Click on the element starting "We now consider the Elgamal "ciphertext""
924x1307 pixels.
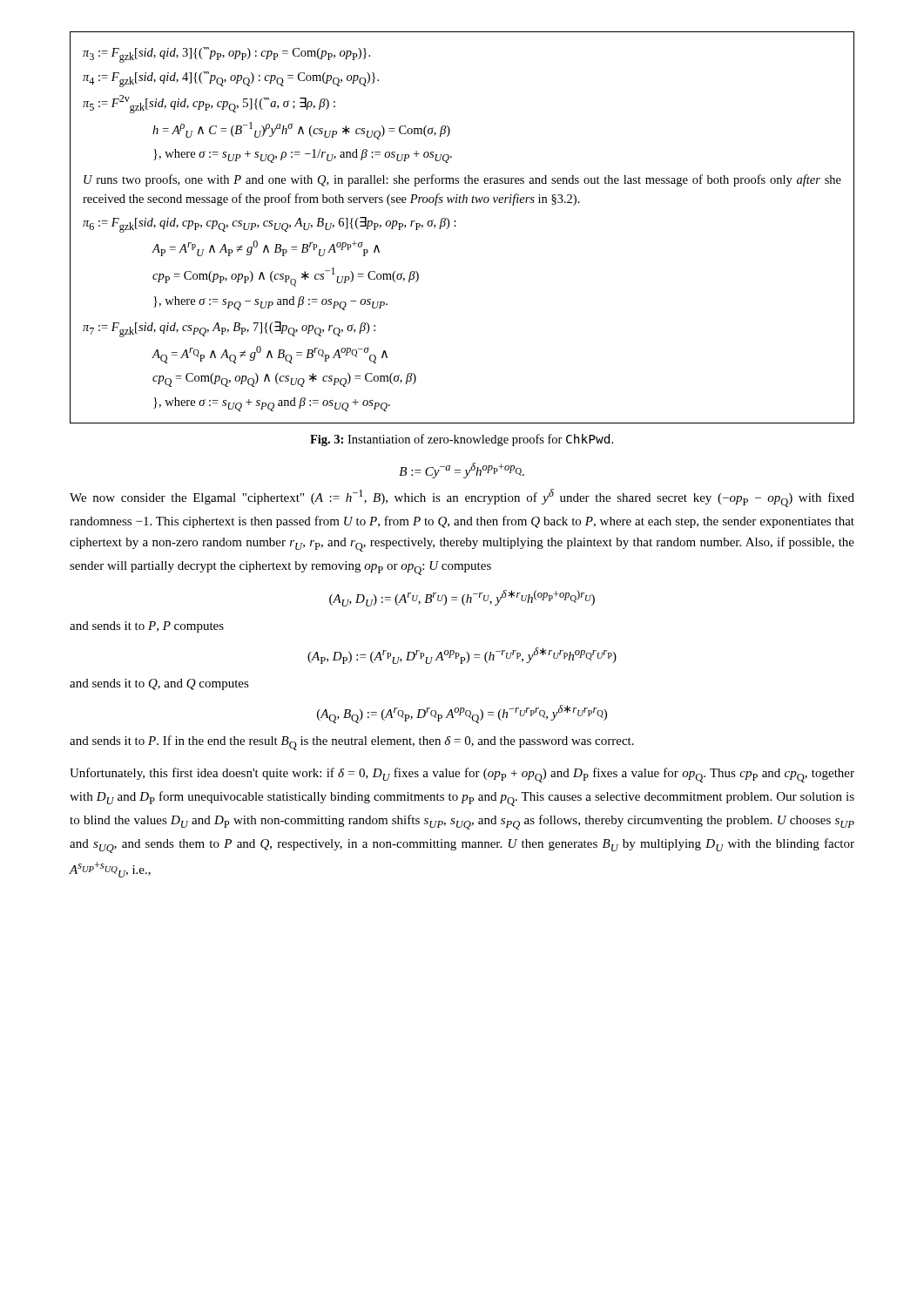point(462,532)
